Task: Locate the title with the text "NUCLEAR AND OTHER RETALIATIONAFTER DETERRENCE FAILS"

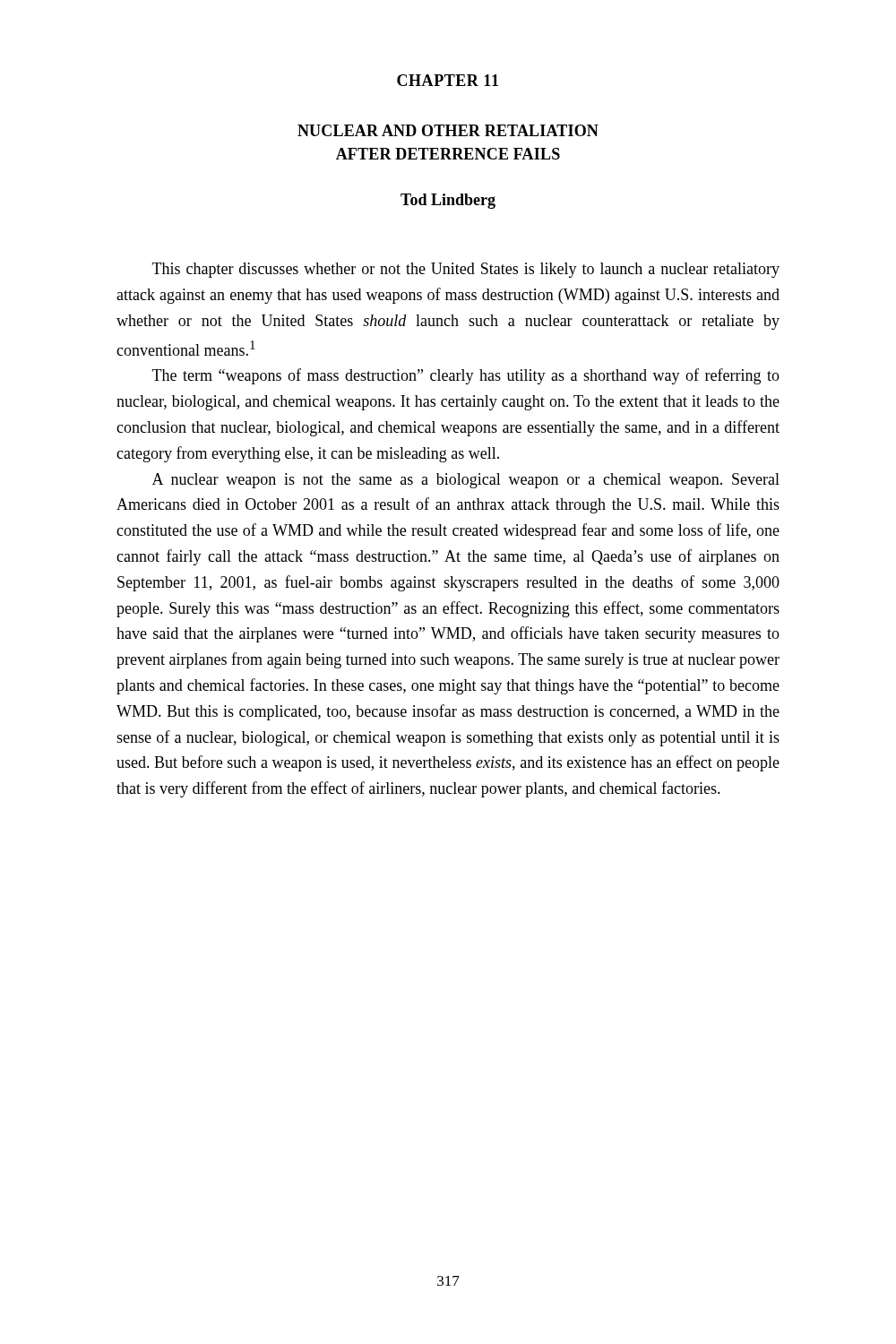Action: coord(448,143)
